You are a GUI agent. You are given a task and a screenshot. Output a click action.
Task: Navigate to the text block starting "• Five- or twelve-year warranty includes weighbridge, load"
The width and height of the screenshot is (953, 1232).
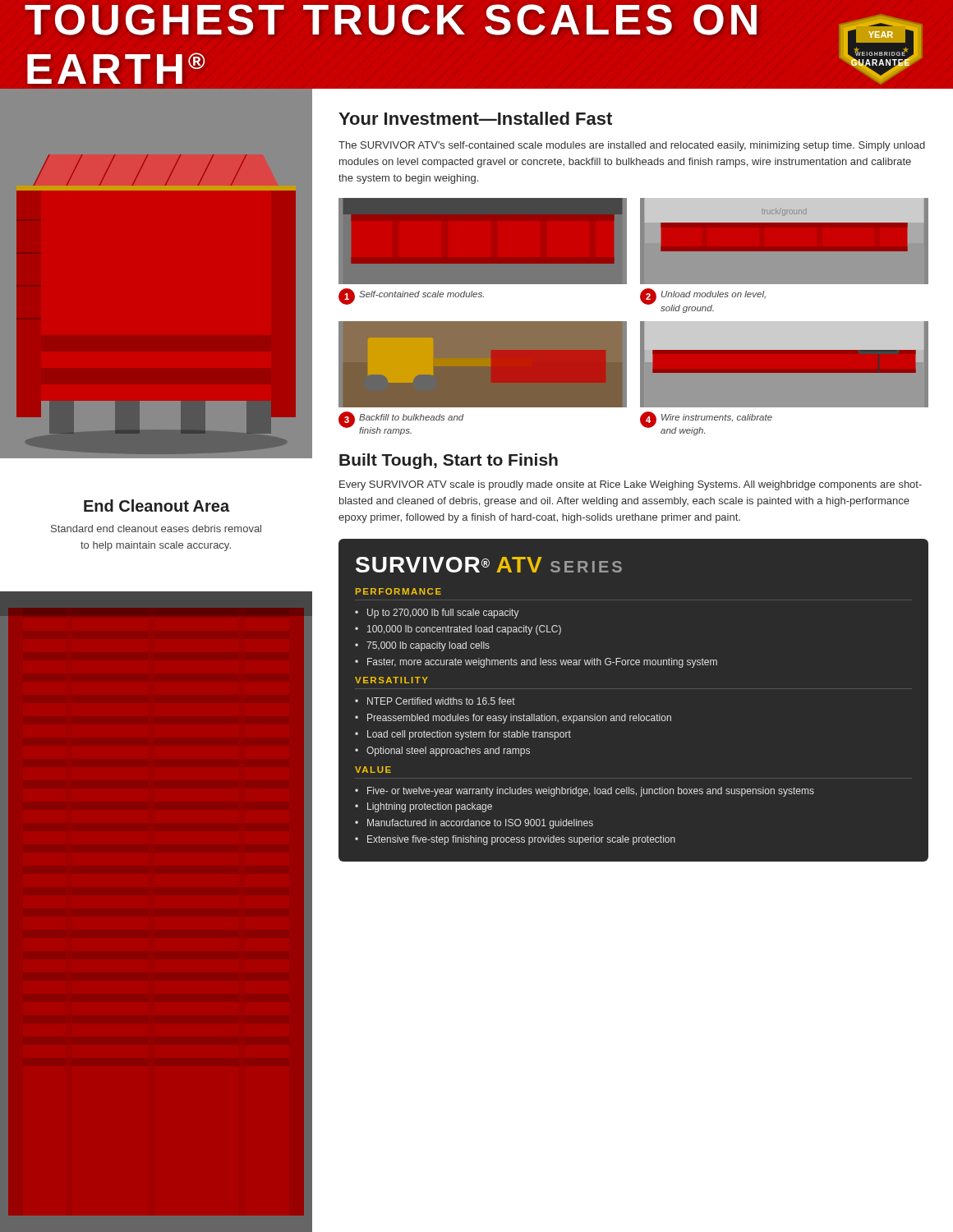(x=585, y=791)
